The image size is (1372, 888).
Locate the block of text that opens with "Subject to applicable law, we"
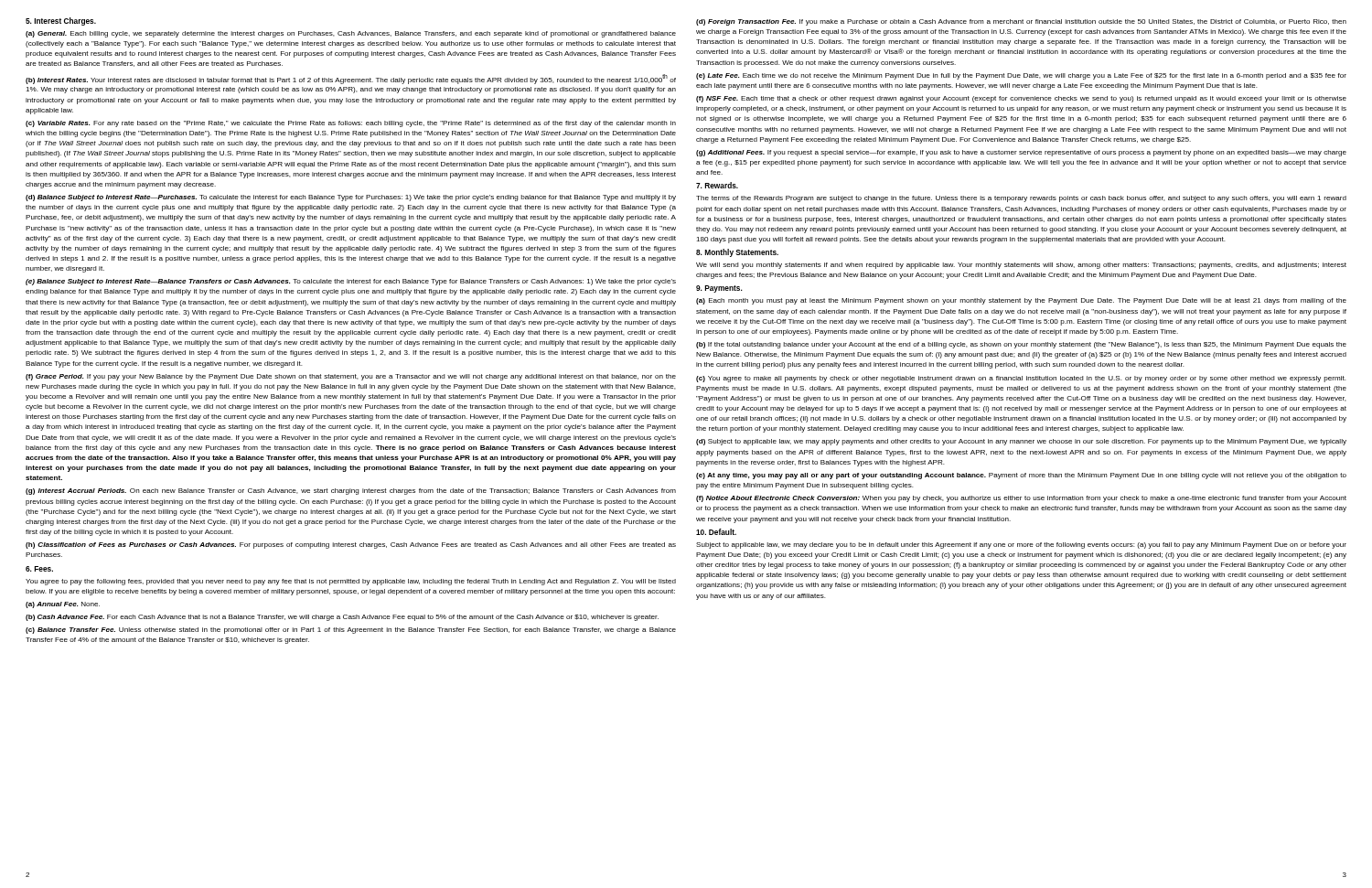pyautogui.click(x=1021, y=570)
